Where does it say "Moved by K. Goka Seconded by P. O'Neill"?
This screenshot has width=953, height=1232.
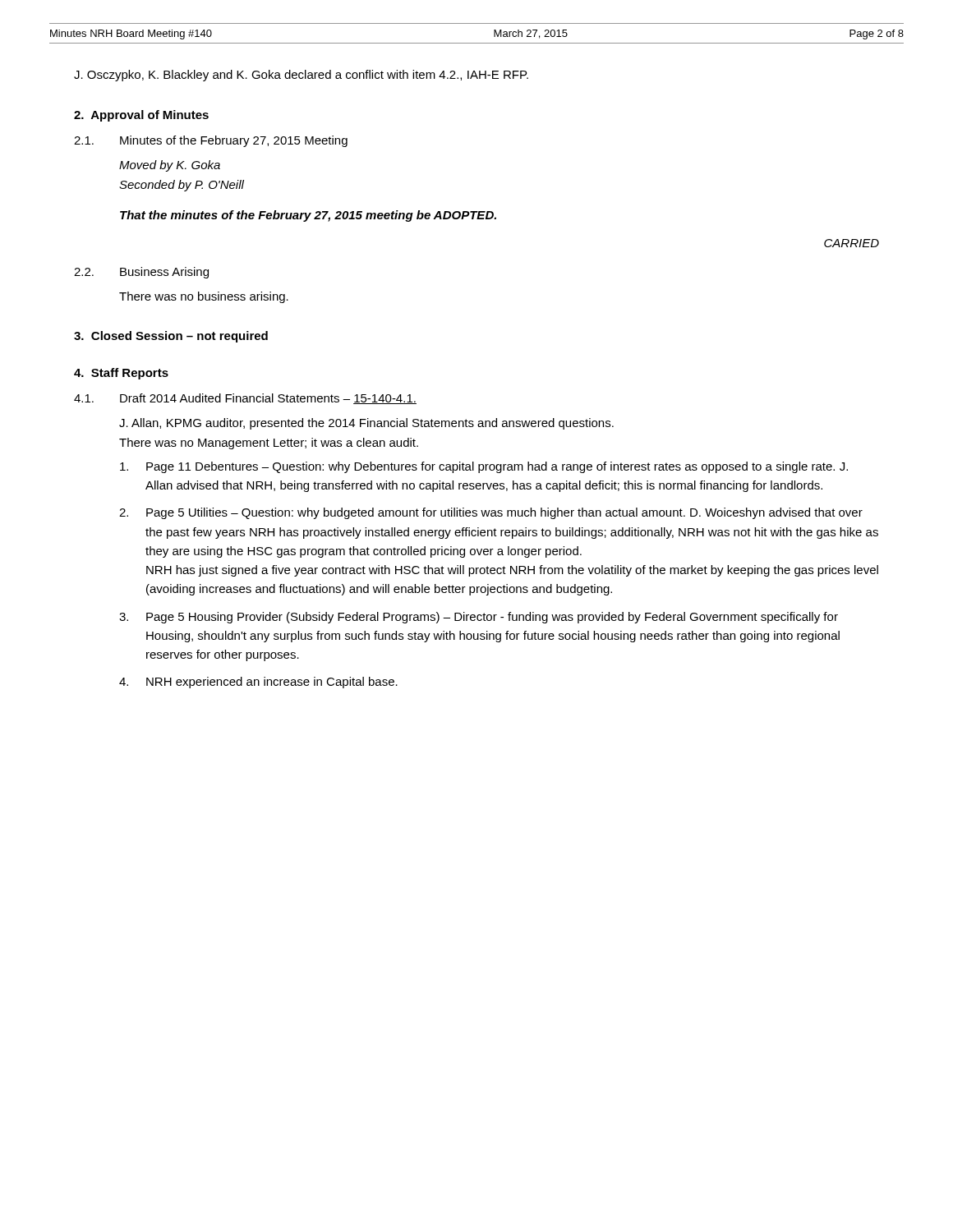[181, 174]
